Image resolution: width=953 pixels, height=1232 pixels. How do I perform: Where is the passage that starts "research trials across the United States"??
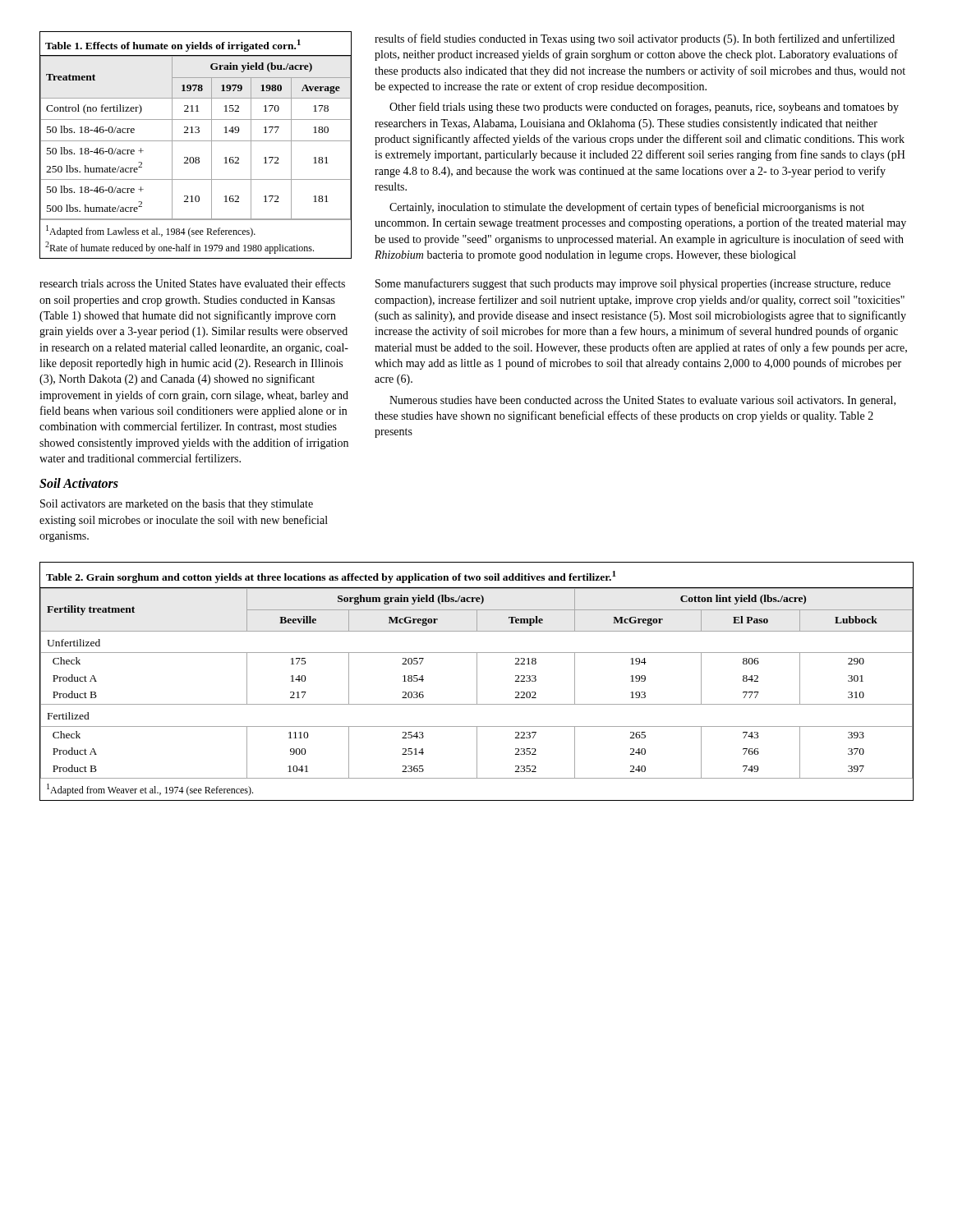196,371
